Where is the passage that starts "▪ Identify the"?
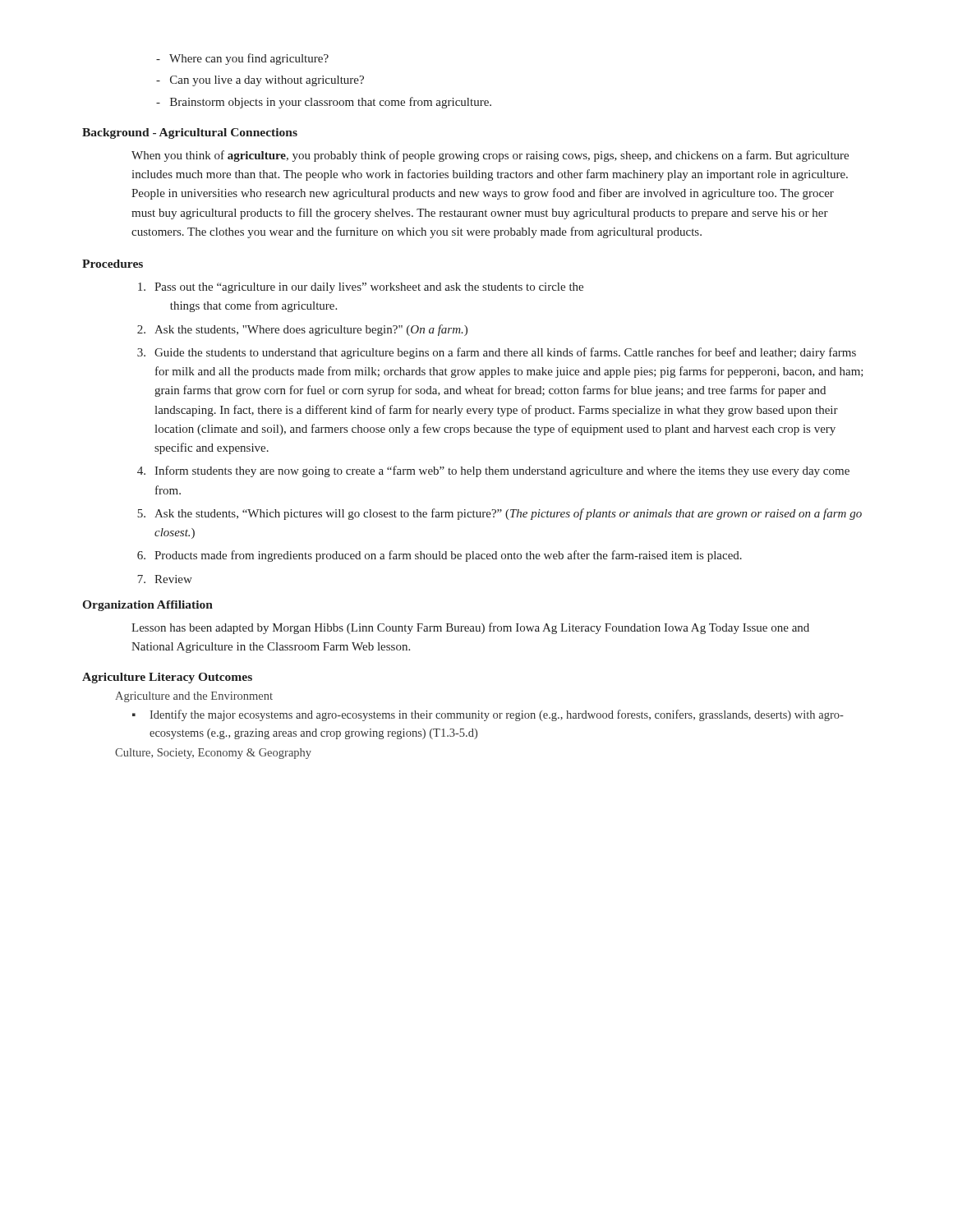Screen dimensions: 1232x953 point(501,724)
